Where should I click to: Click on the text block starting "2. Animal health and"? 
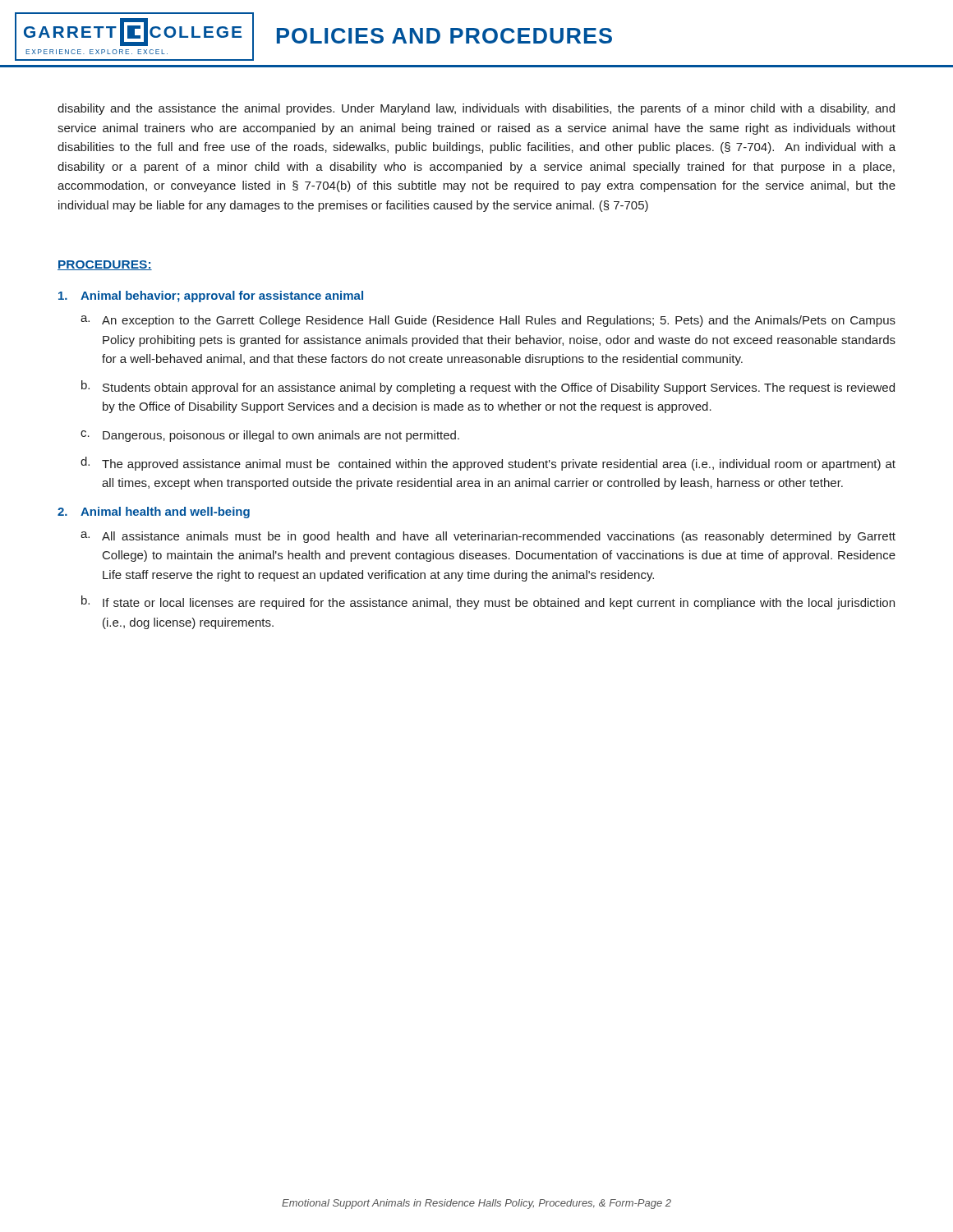click(154, 511)
